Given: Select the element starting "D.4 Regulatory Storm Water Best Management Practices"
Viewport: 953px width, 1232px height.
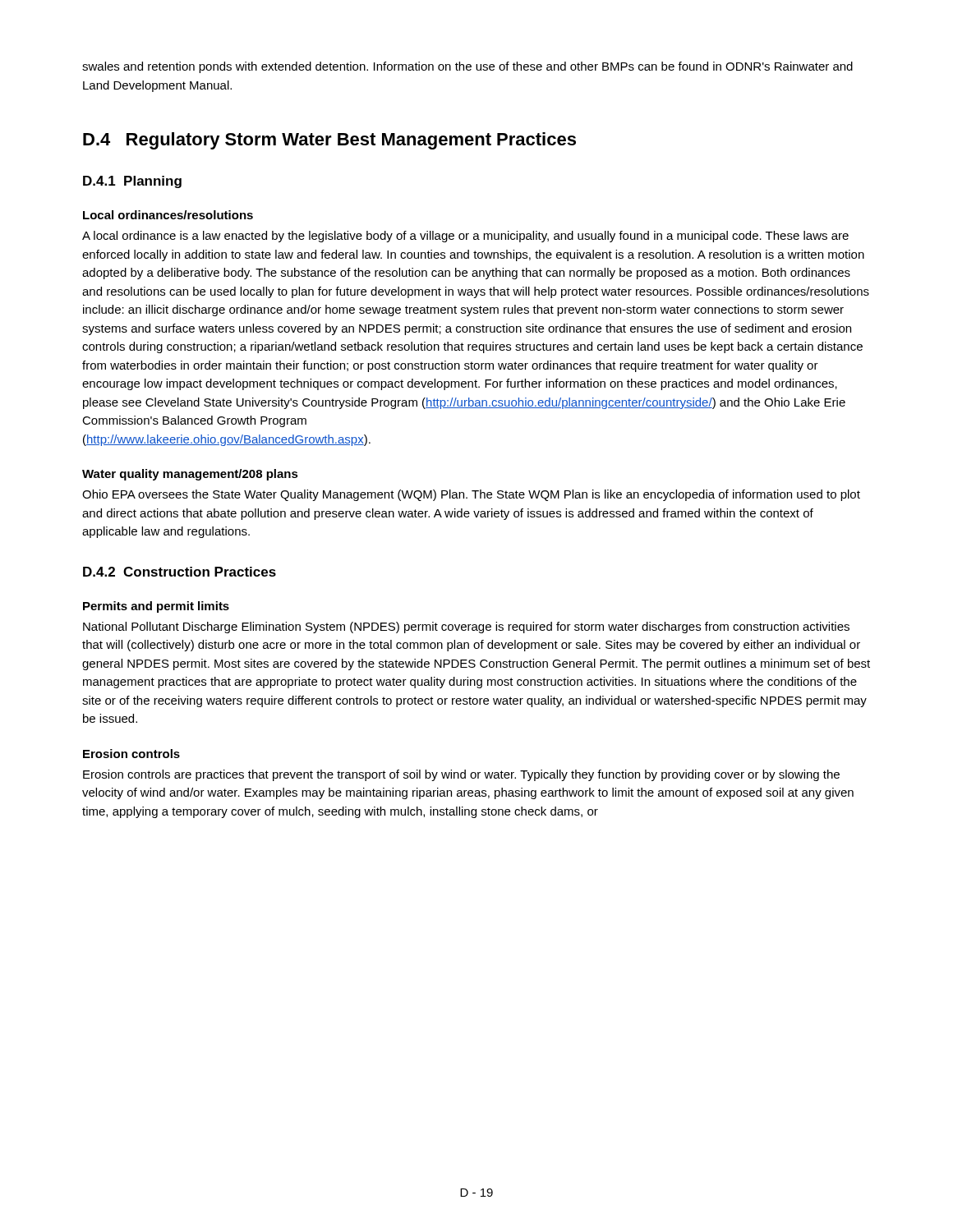Looking at the screenshot, I should click(x=476, y=140).
